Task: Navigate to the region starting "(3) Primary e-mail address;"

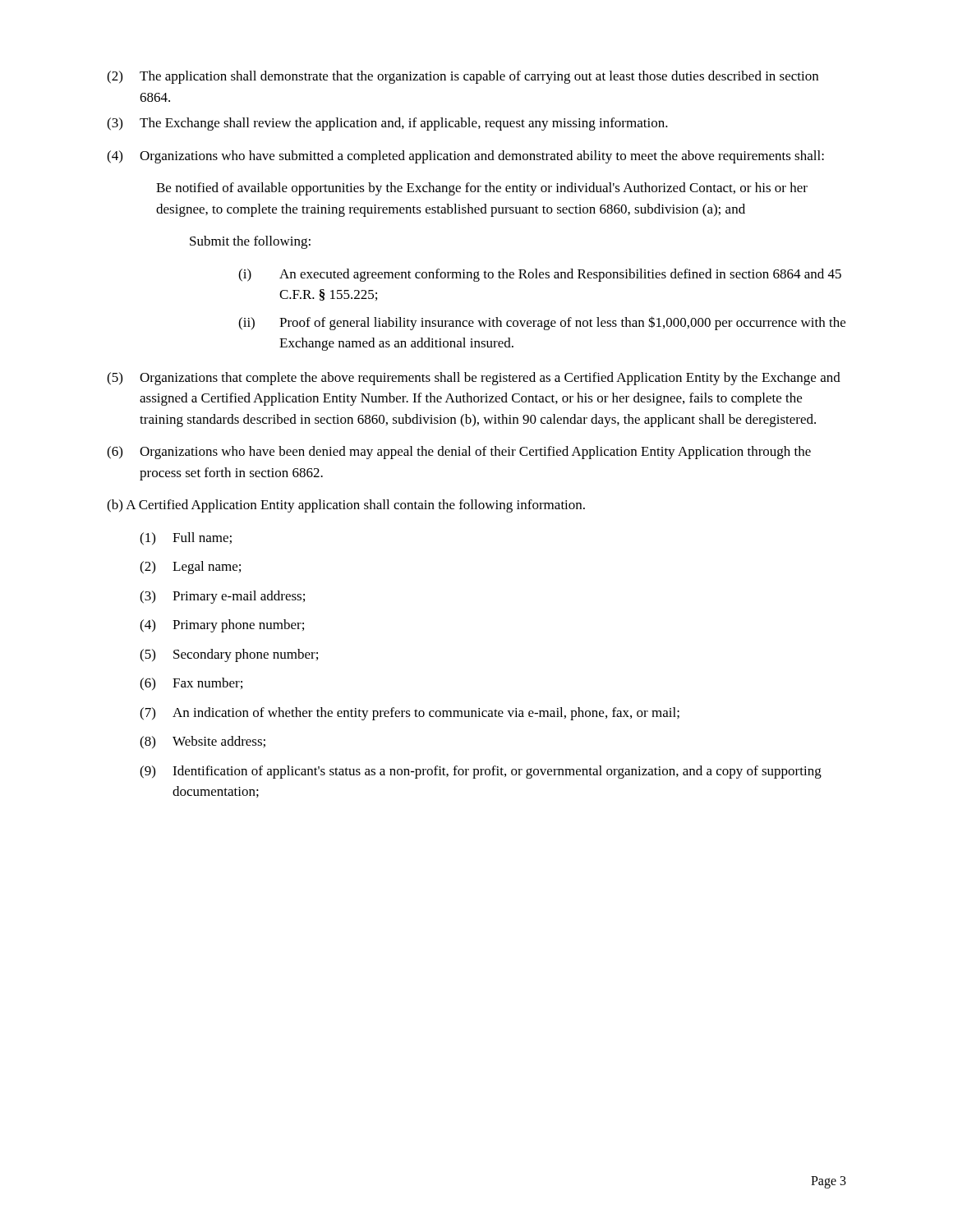Action: click(x=222, y=597)
